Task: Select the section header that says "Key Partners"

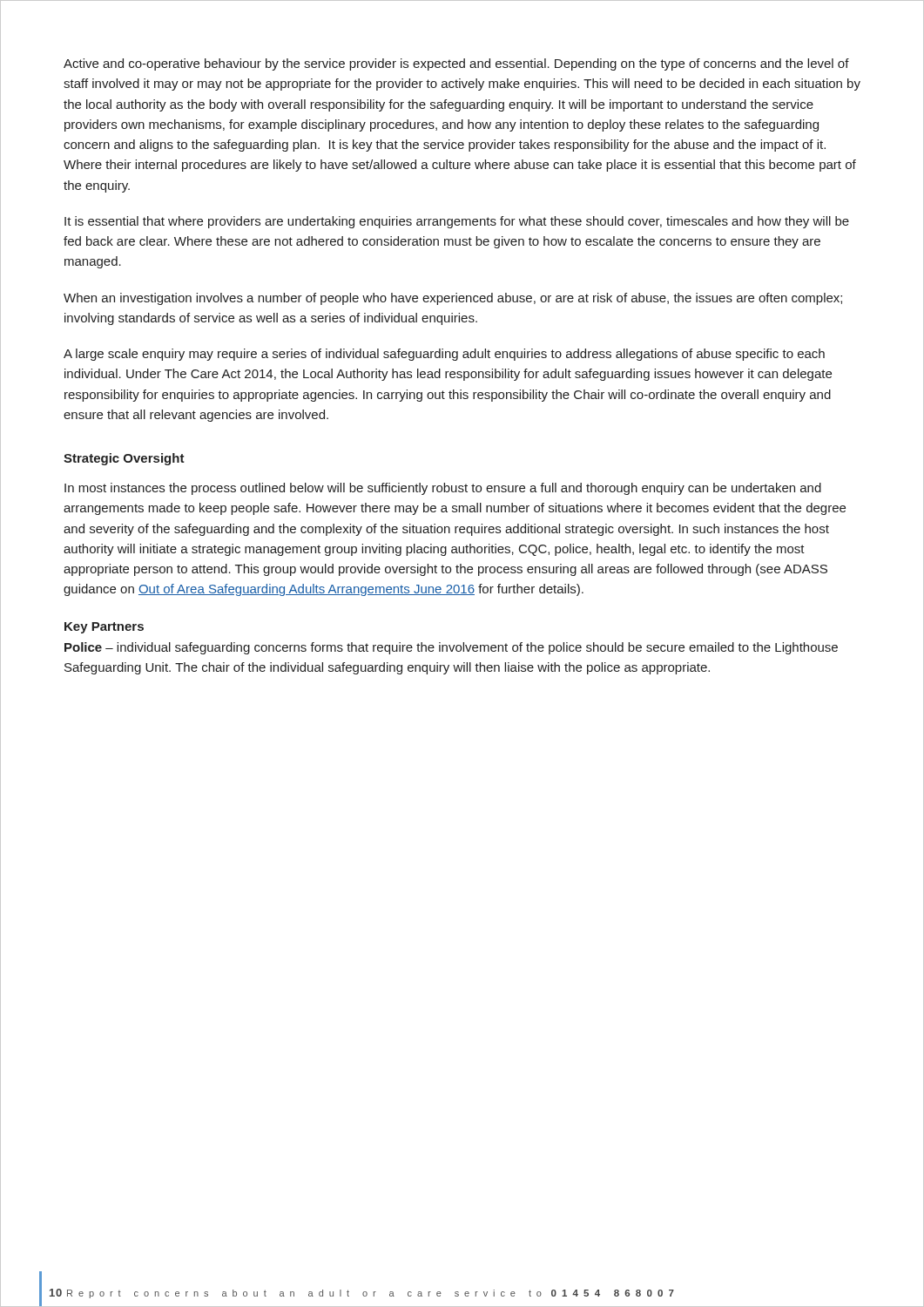Action: point(104,626)
